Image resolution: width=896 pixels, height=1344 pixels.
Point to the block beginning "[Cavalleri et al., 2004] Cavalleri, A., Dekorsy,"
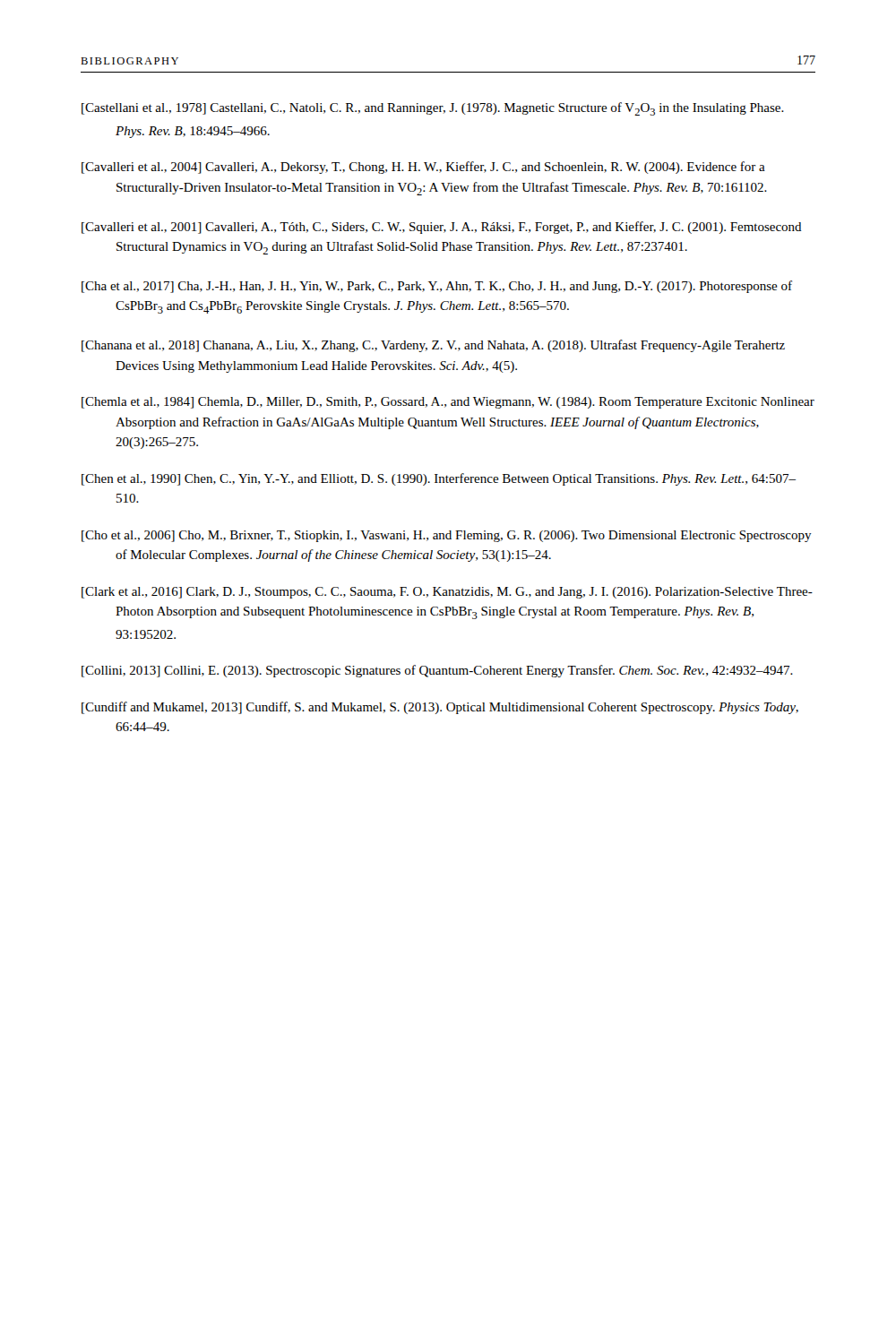tap(424, 179)
